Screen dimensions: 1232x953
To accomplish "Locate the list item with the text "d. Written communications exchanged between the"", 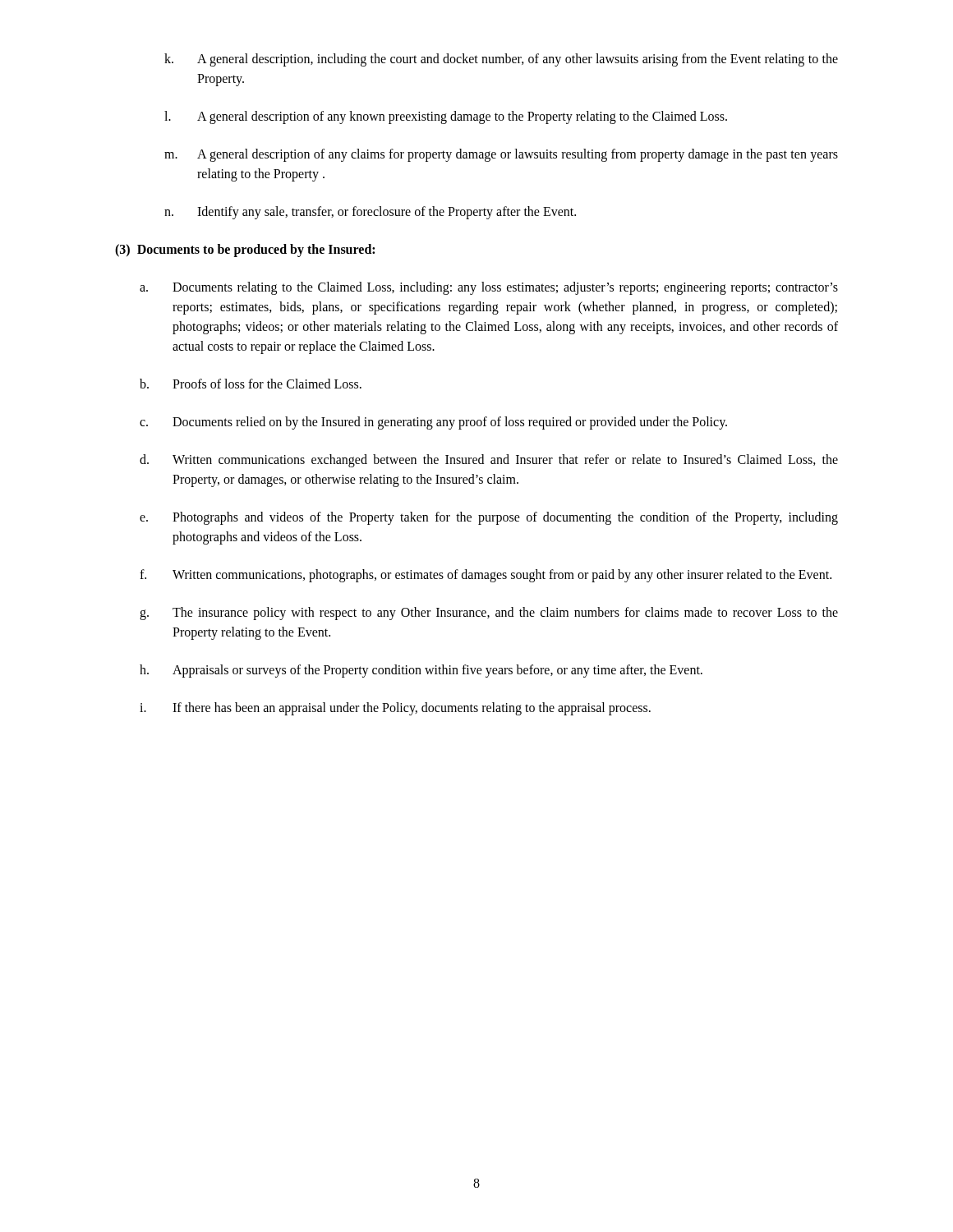I will 489,470.
